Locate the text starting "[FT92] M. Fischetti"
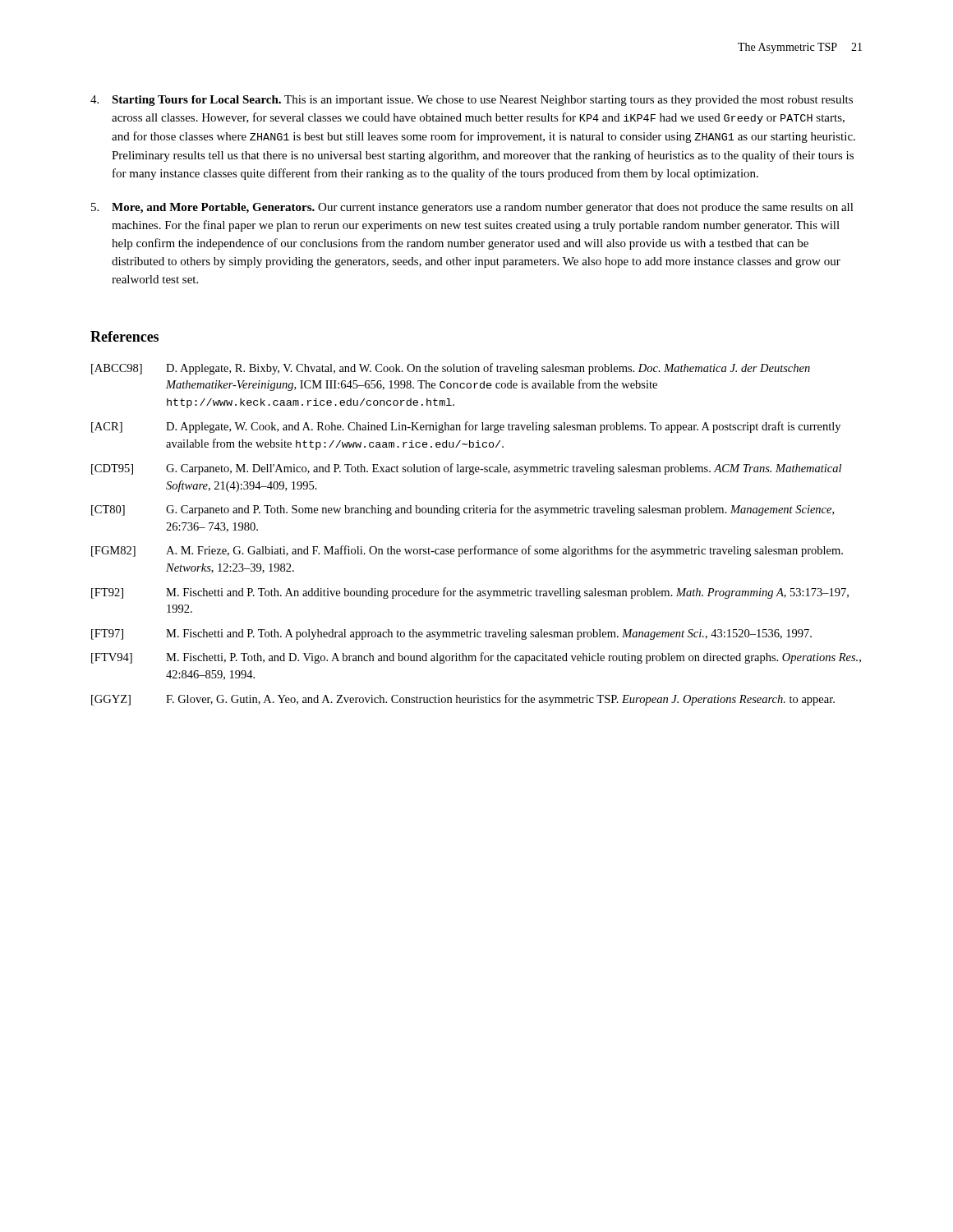The image size is (953, 1232). click(x=476, y=601)
